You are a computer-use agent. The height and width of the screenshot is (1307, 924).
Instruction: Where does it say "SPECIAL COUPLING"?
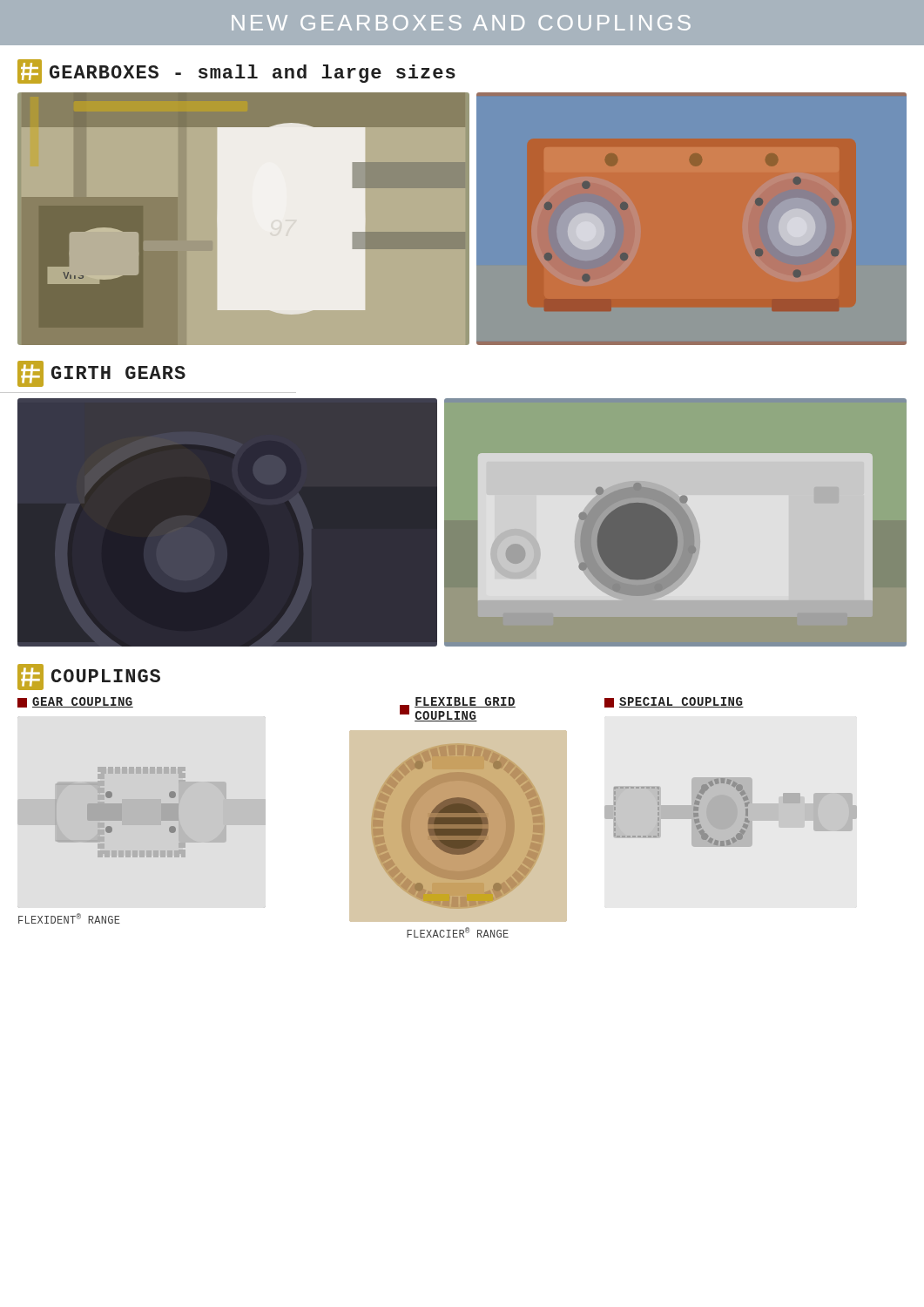[x=674, y=702]
